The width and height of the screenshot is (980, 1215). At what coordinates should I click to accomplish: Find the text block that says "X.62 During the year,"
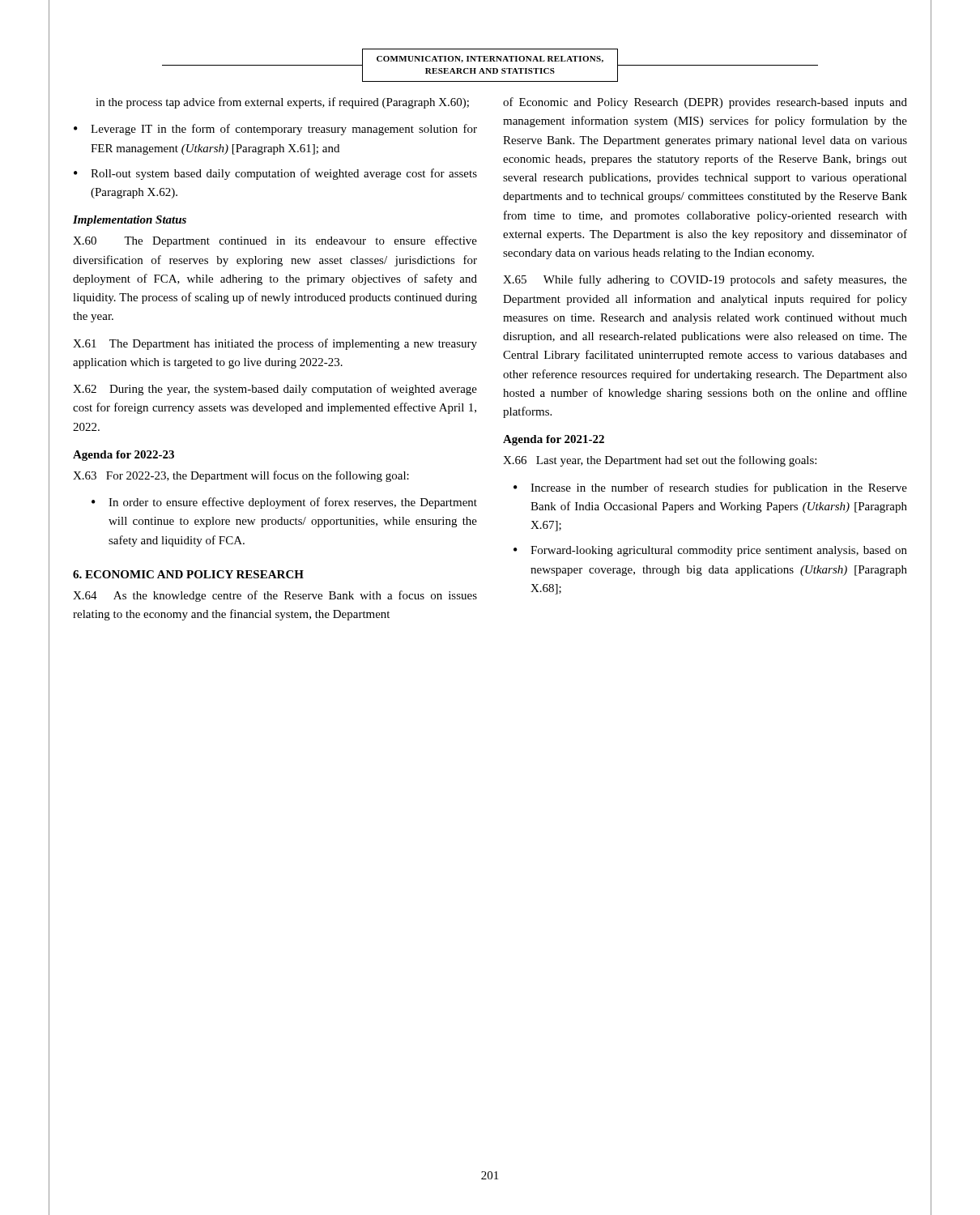275,408
